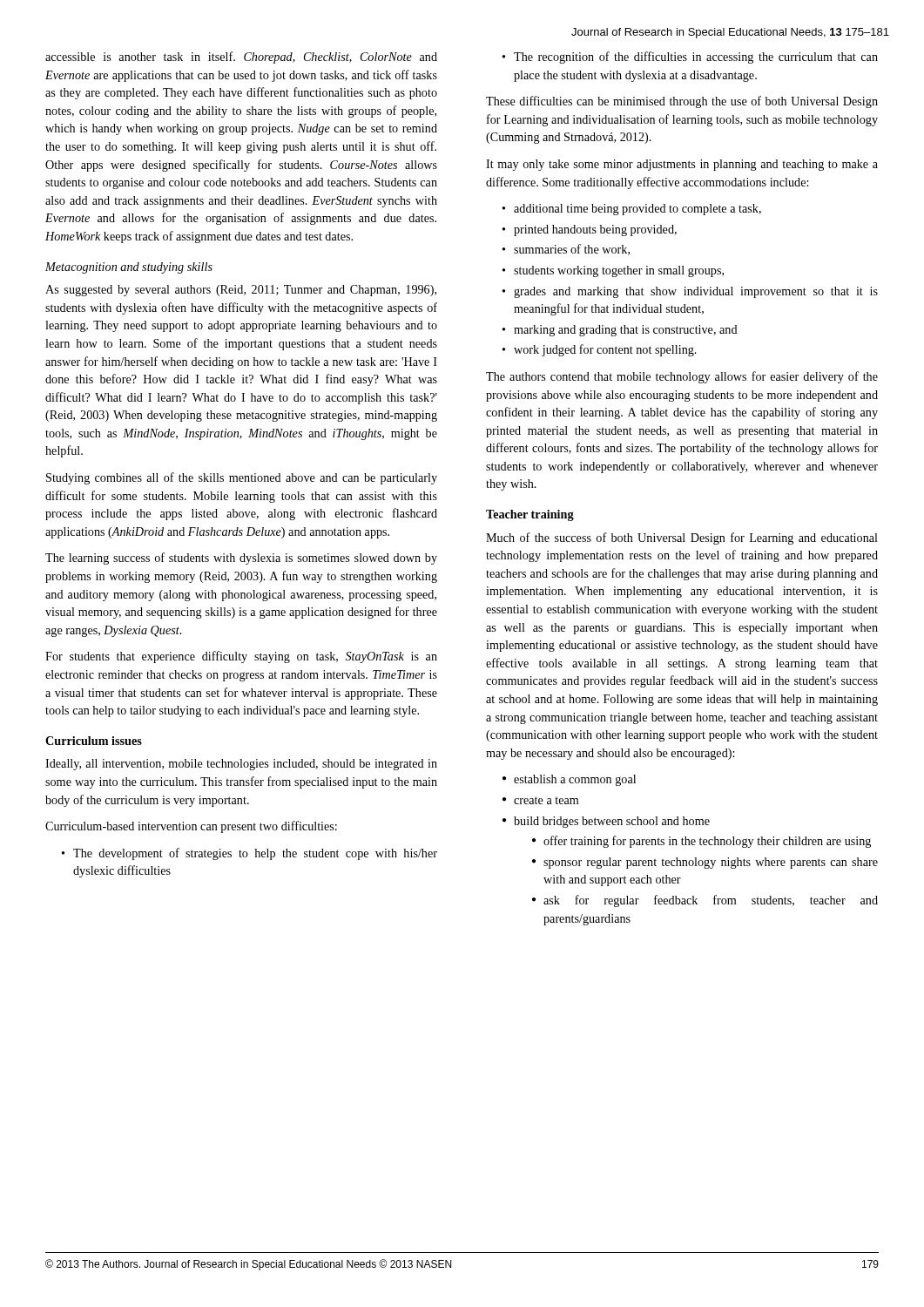Find the block on this page that starts "The recognition of the"
The height and width of the screenshot is (1307, 924).
tap(682, 66)
